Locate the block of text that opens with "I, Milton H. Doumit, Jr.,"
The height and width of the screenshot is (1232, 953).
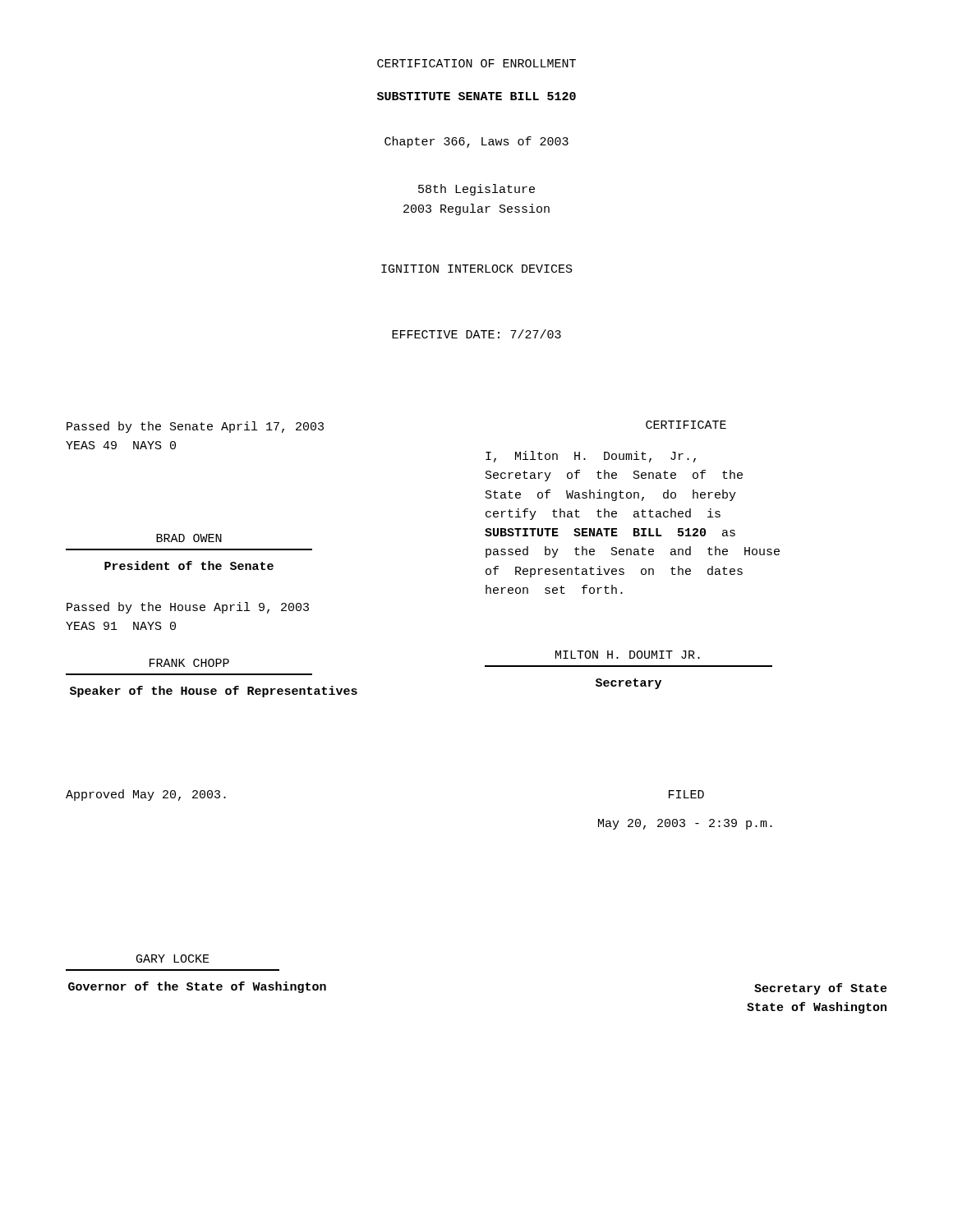(x=633, y=524)
